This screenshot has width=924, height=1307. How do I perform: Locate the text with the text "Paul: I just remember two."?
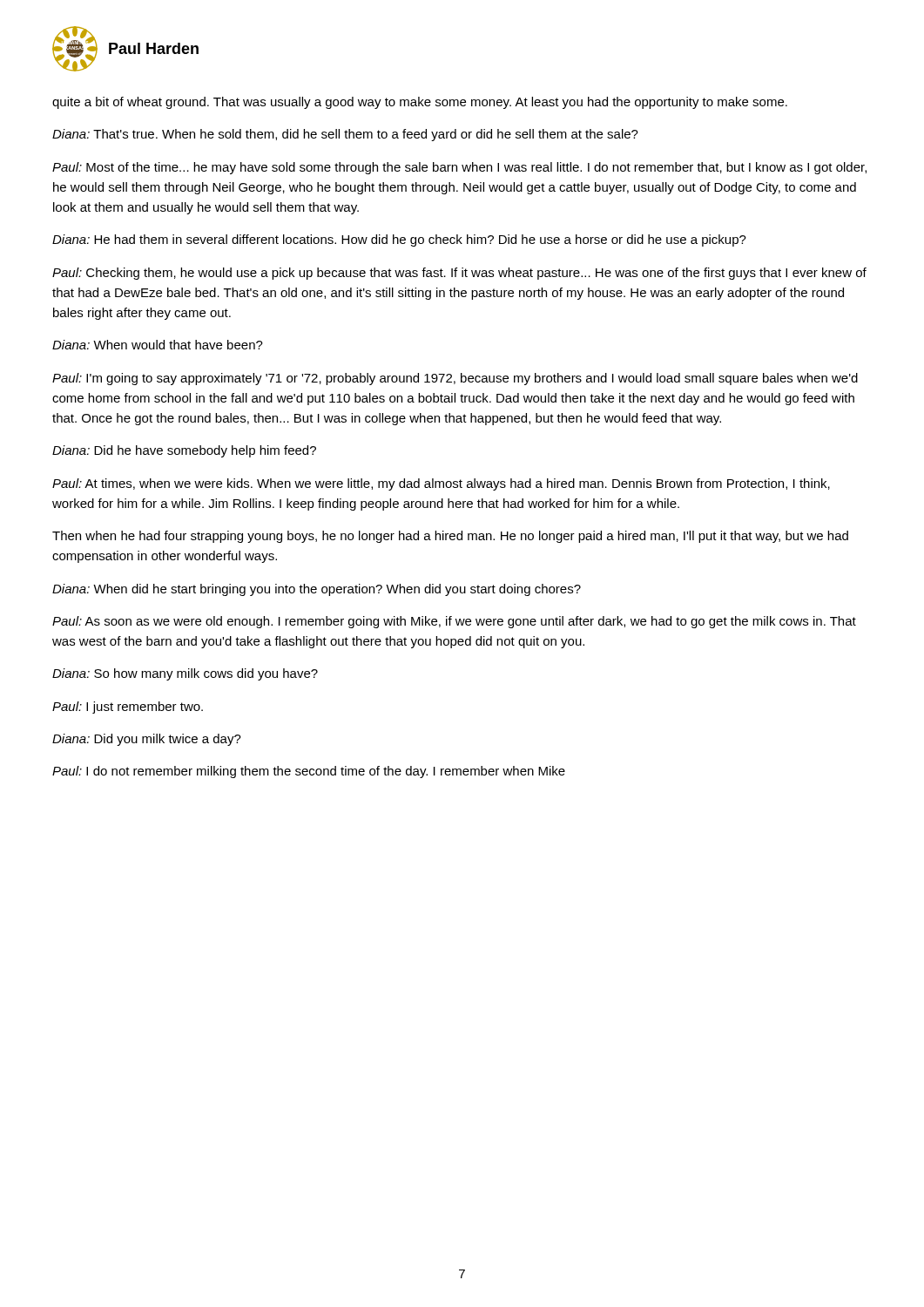128,706
